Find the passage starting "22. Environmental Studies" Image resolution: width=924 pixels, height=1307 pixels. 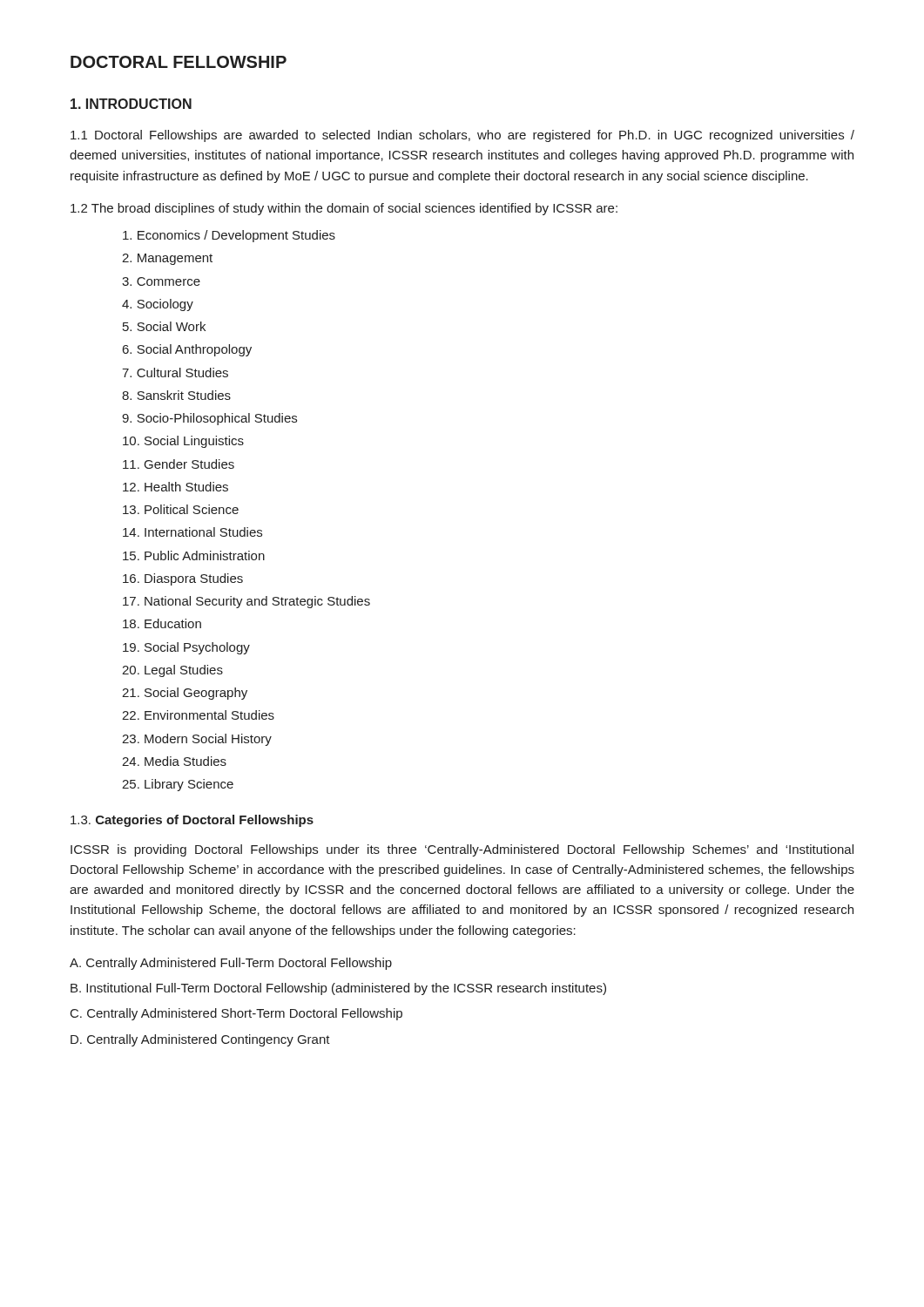(x=198, y=715)
